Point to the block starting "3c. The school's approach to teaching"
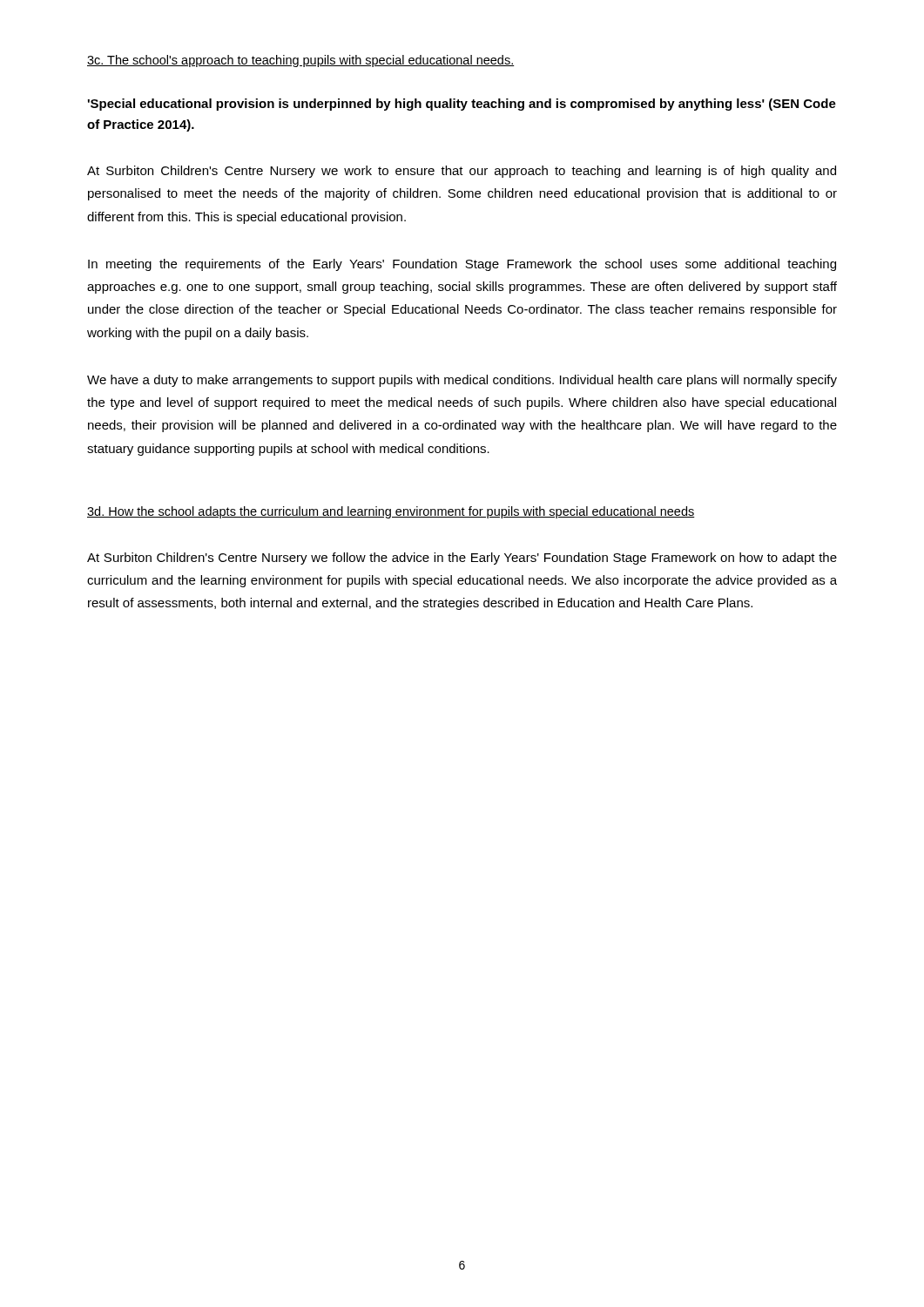The width and height of the screenshot is (924, 1307). [x=301, y=60]
